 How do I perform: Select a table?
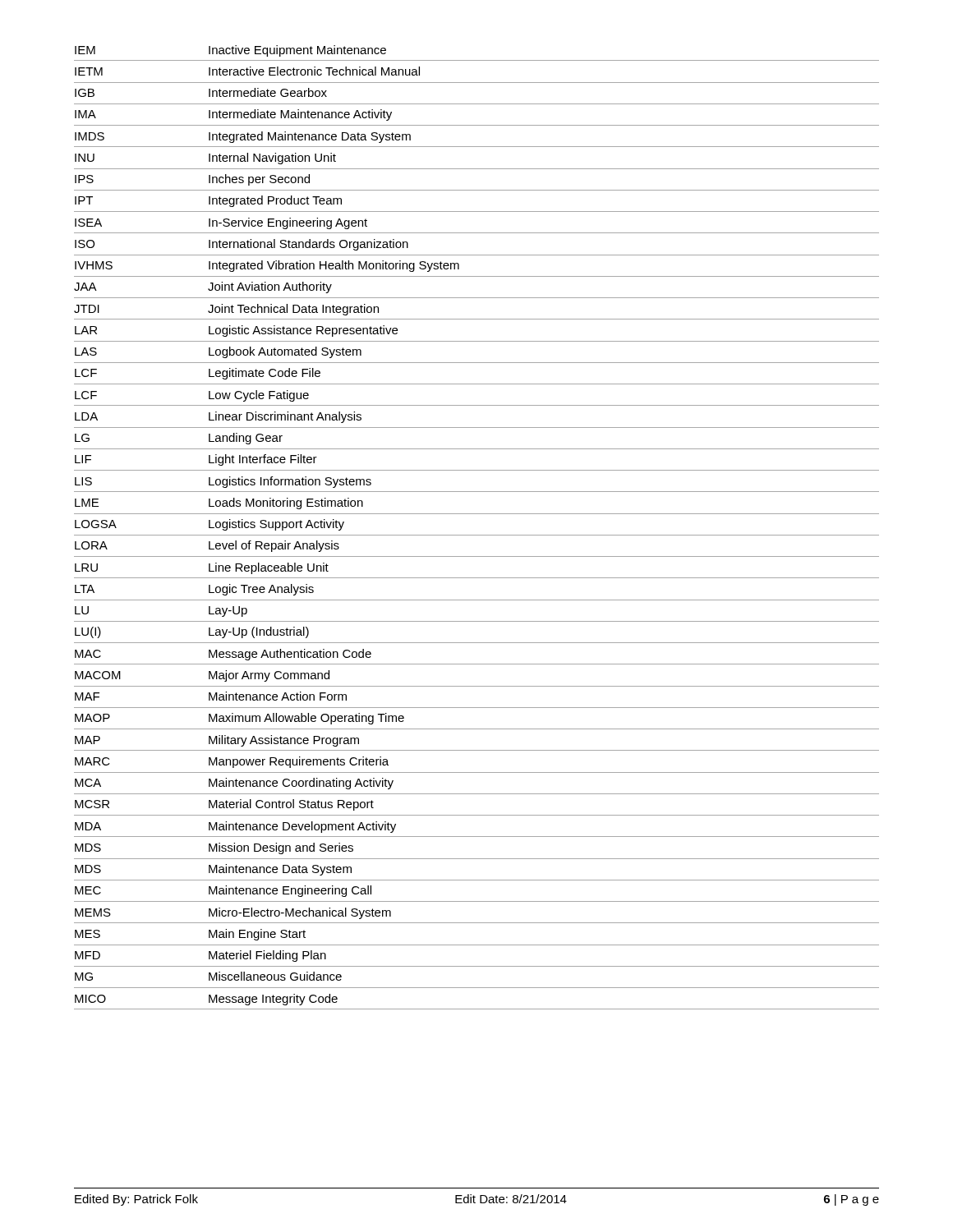pos(476,525)
